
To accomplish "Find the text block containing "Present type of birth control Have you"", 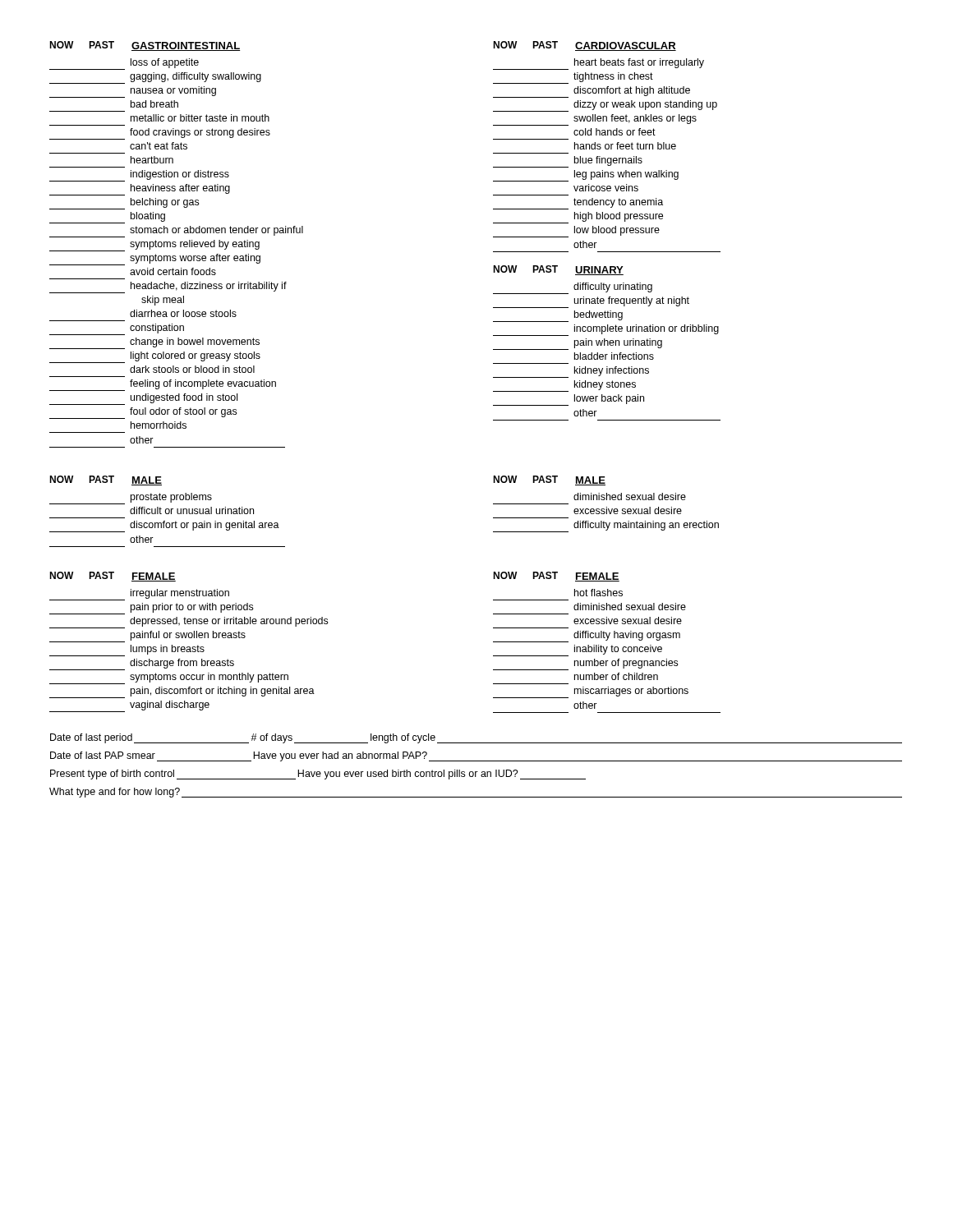I will 317,773.
